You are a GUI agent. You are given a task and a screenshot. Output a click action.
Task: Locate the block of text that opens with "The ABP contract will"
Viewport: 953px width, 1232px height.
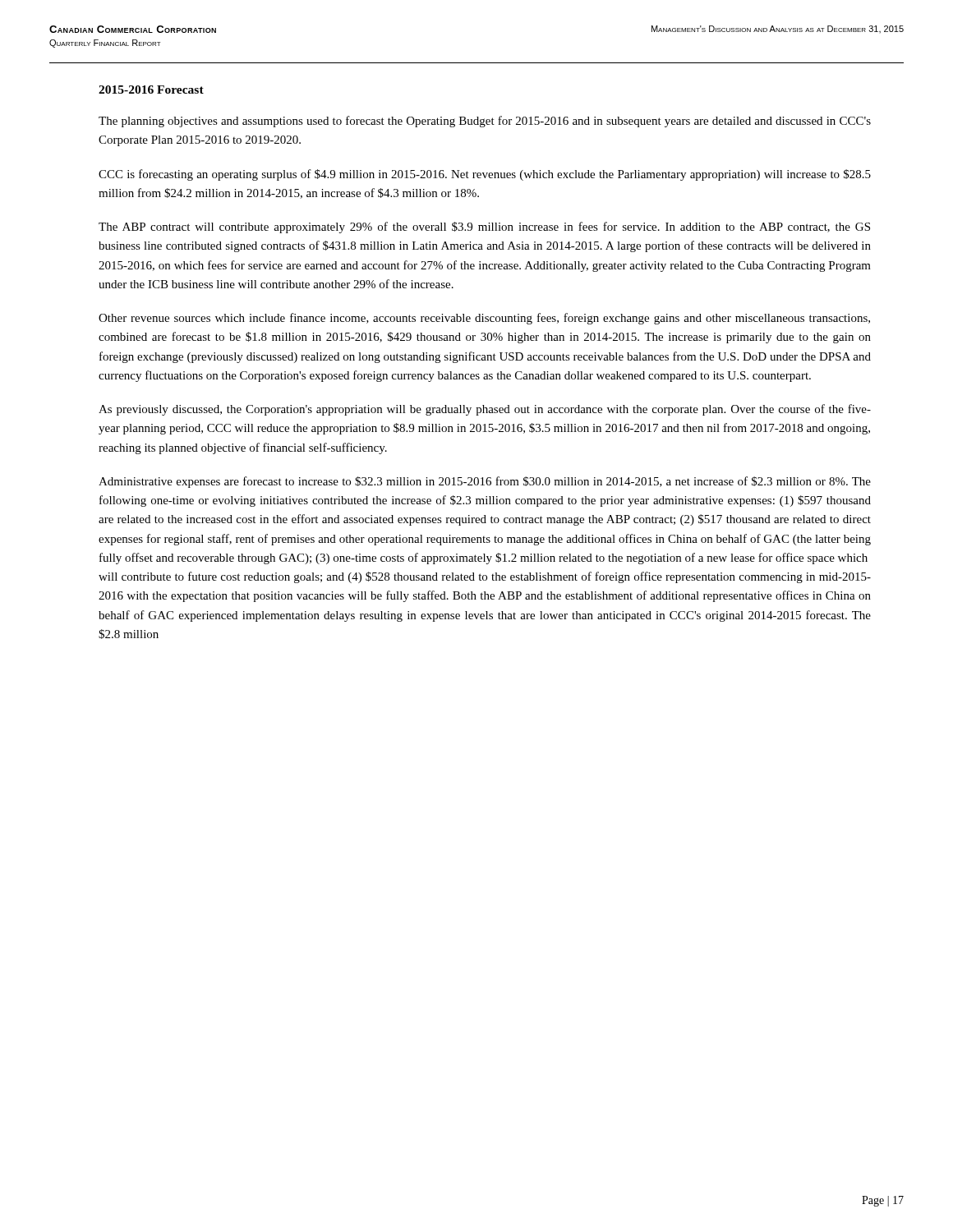point(485,255)
